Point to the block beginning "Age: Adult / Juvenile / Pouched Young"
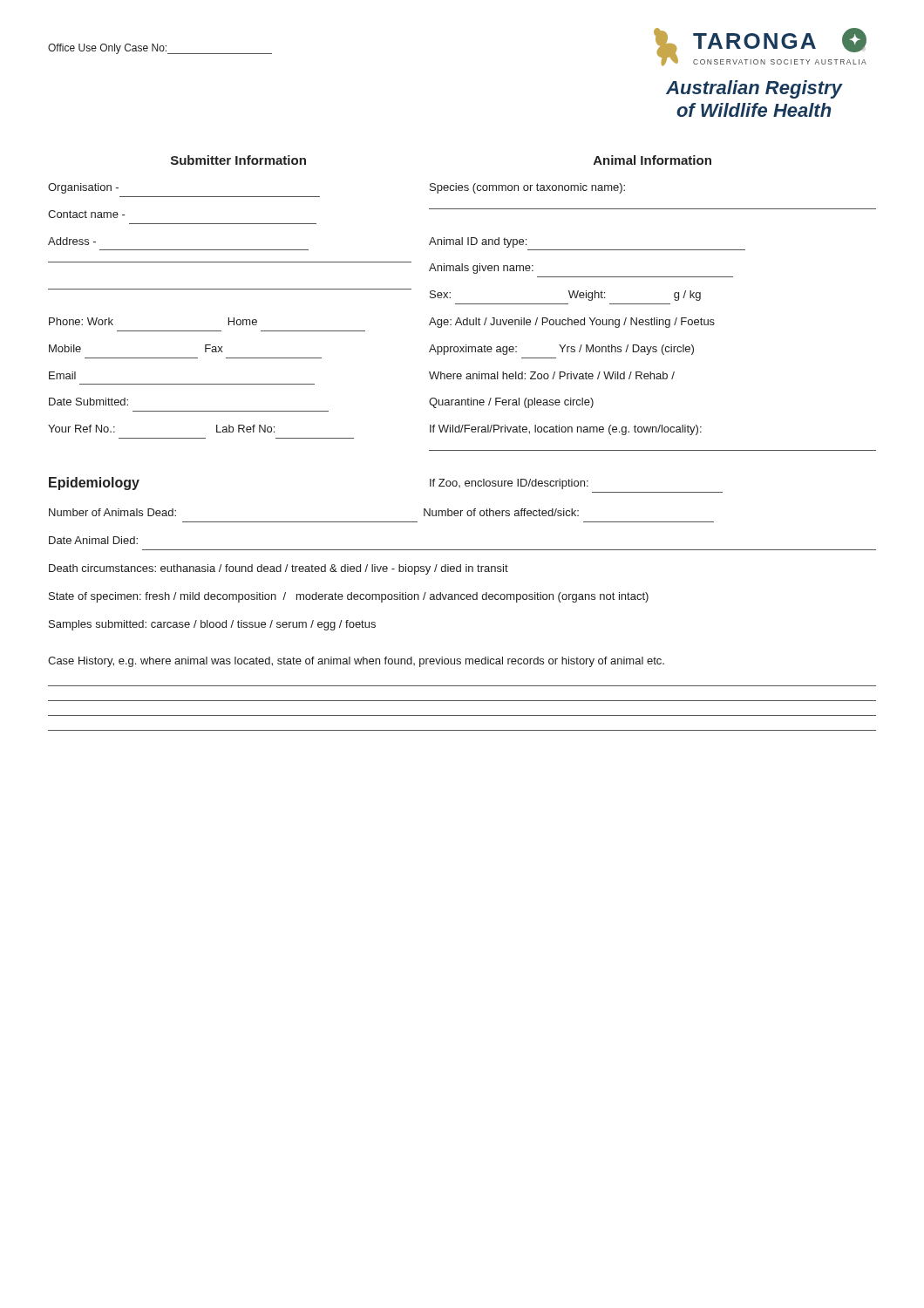Viewport: 924px width, 1308px height. click(x=572, y=321)
